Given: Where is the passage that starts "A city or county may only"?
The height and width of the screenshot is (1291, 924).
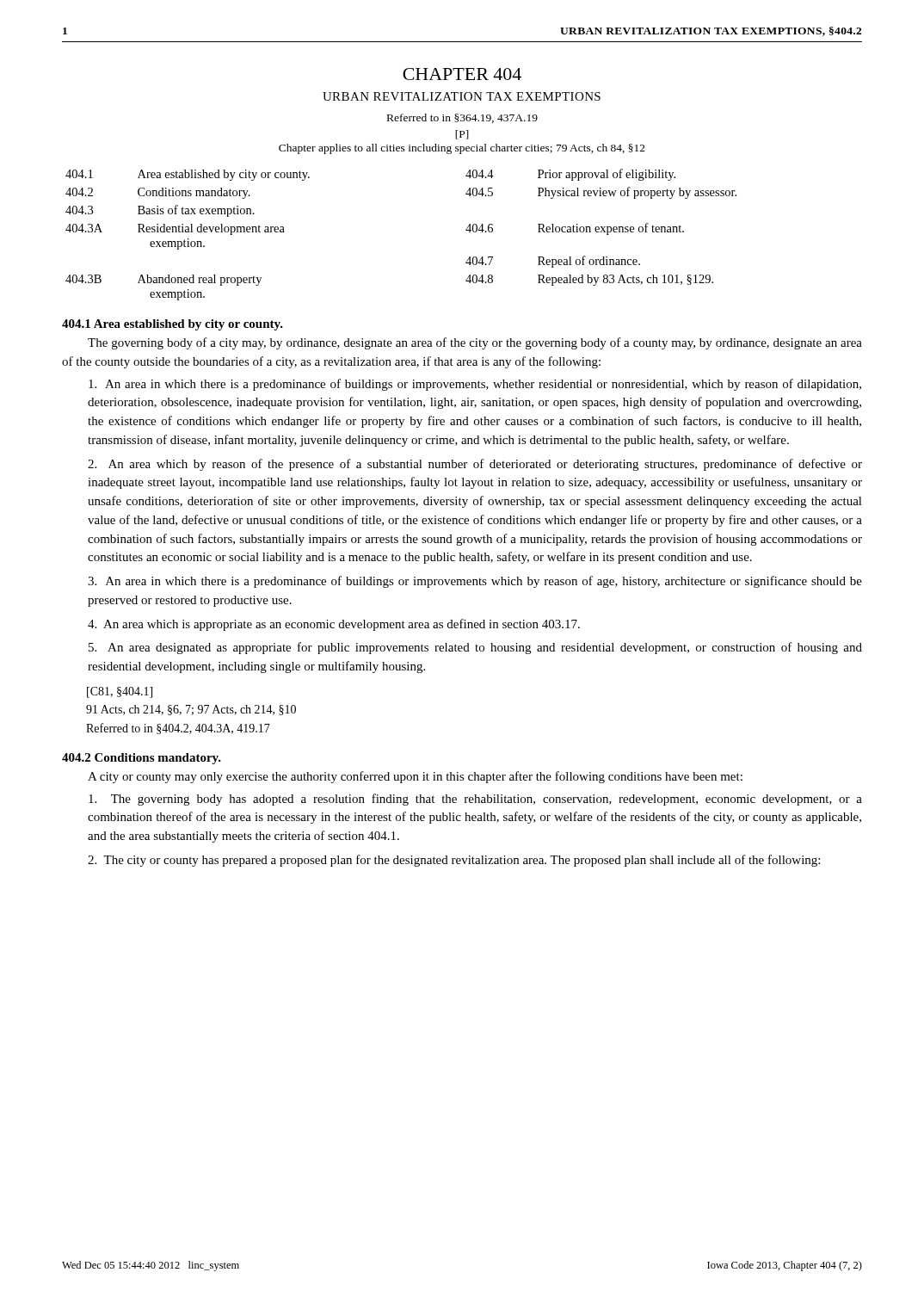Looking at the screenshot, I should point(462,777).
